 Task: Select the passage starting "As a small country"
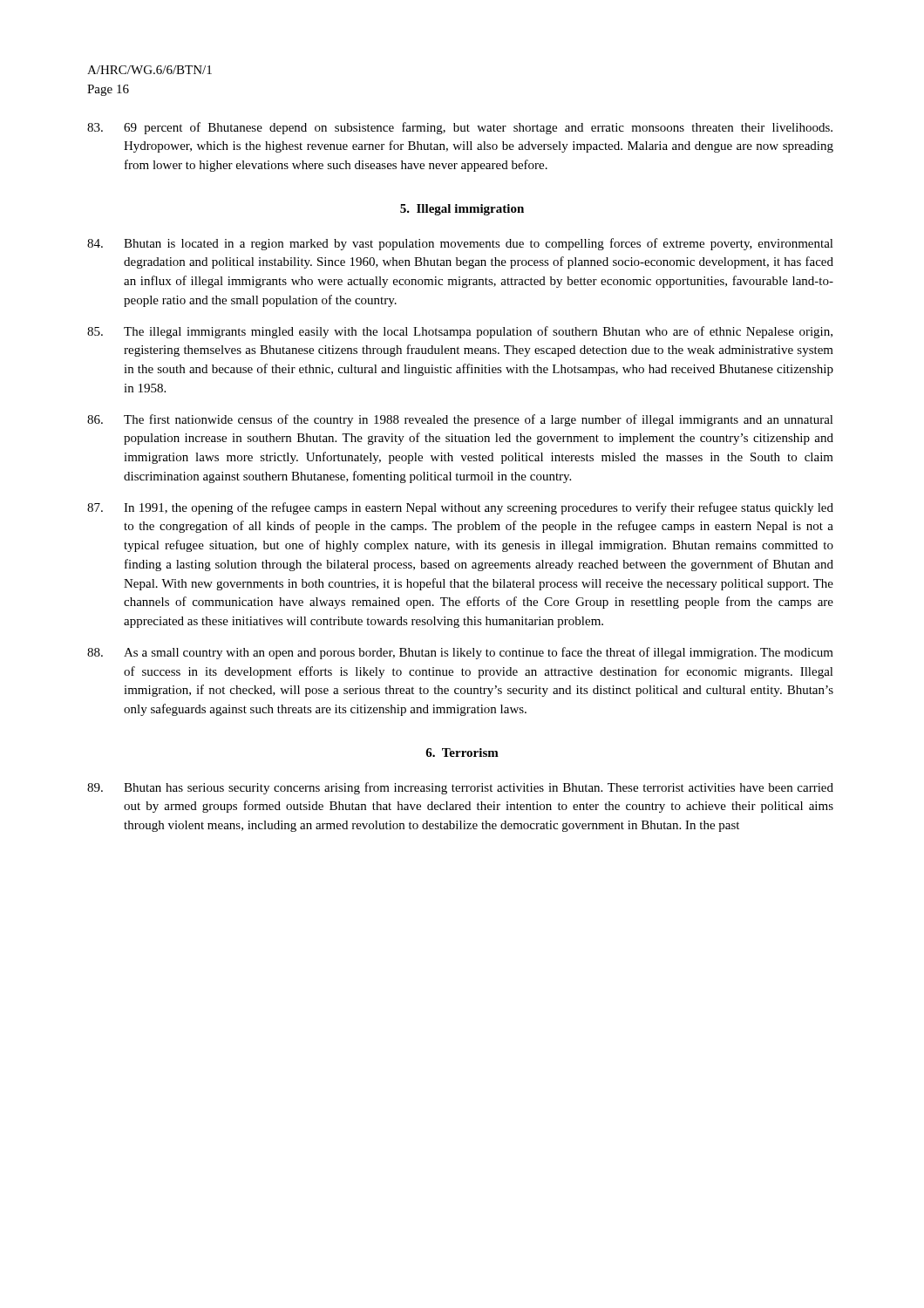click(460, 681)
